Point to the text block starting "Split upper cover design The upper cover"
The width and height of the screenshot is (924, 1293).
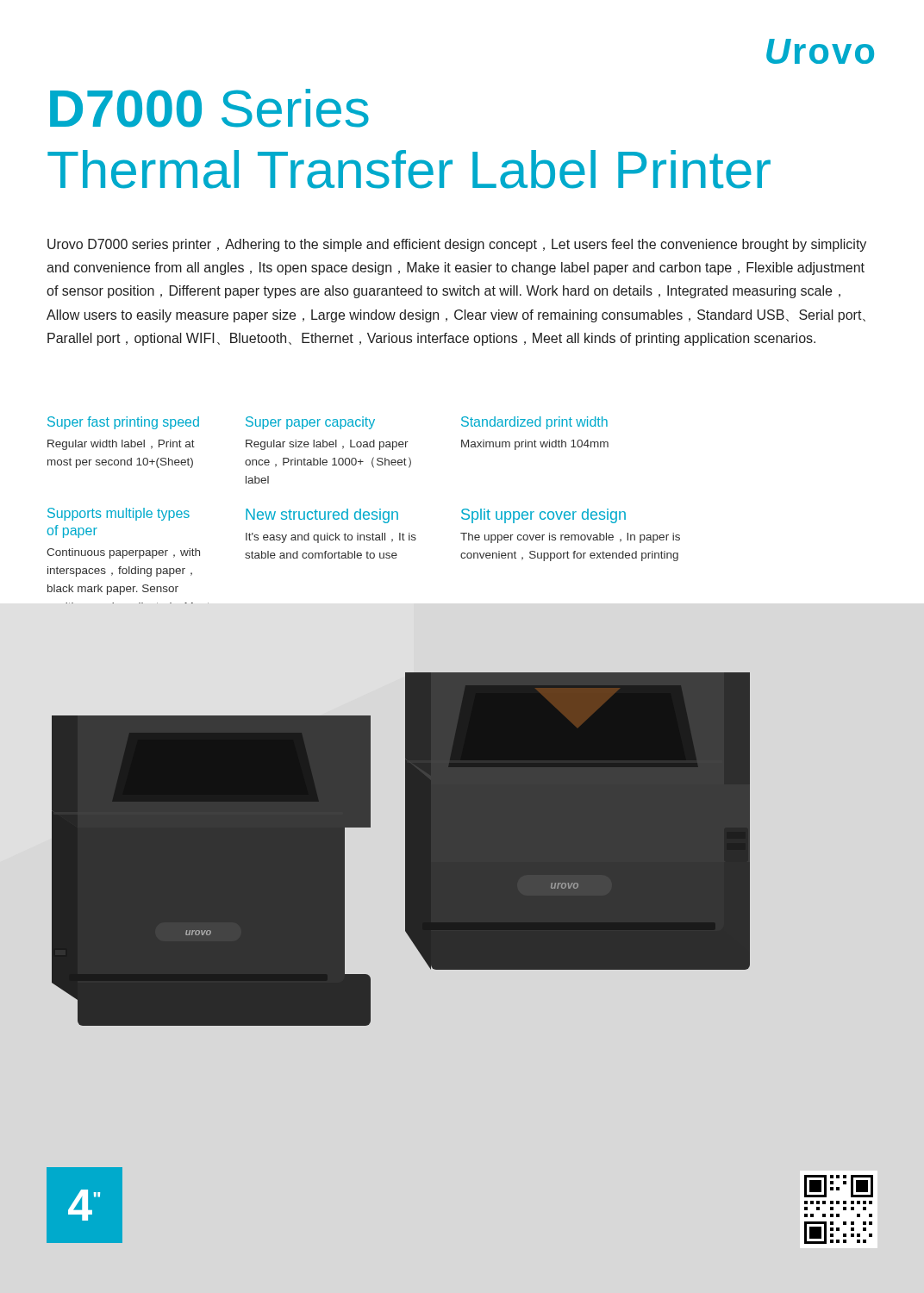pos(572,535)
